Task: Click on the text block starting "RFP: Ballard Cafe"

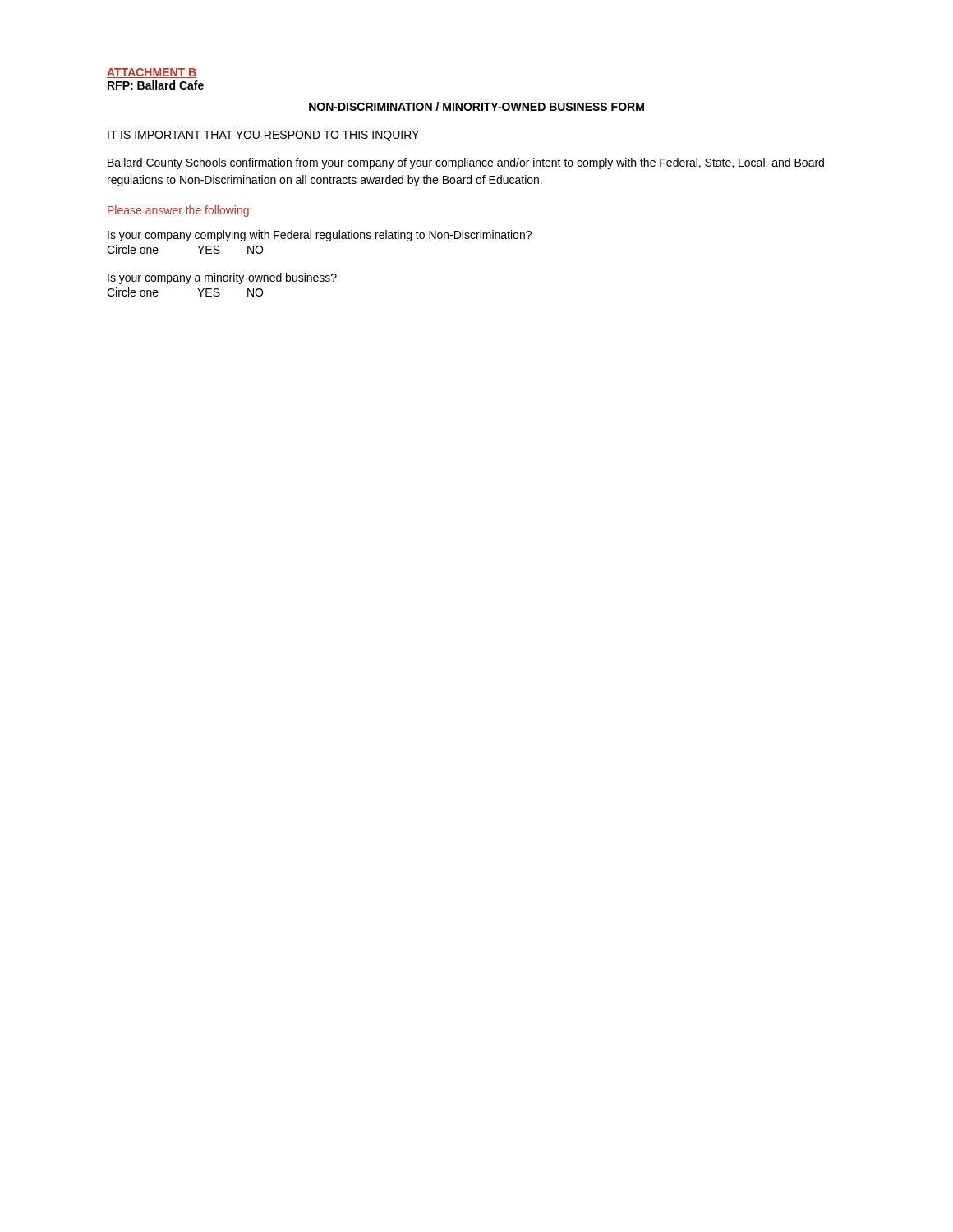Action: (155, 85)
